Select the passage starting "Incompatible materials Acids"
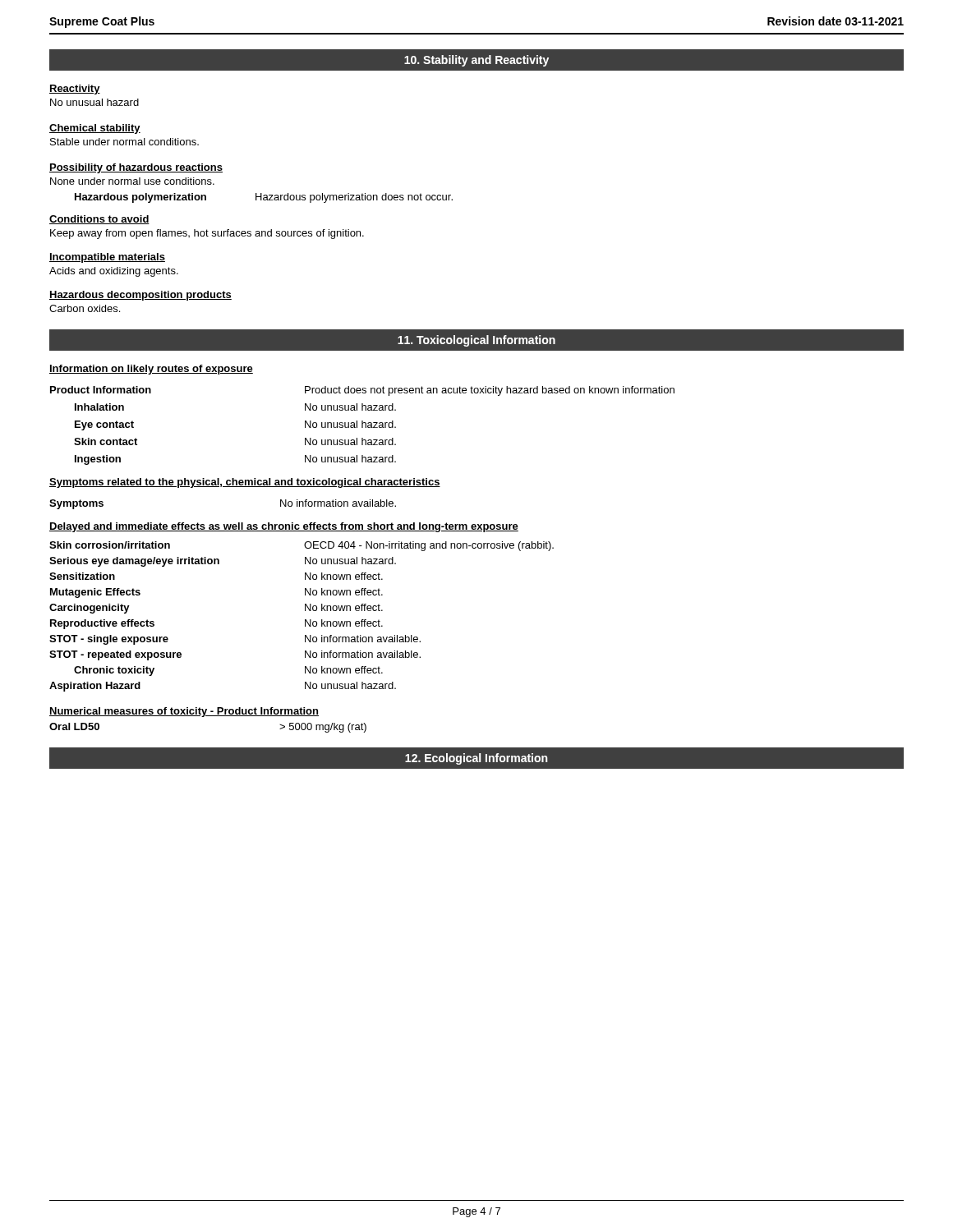Image resolution: width=953 pixels, height=1232 pixels. tap(107, 258)
